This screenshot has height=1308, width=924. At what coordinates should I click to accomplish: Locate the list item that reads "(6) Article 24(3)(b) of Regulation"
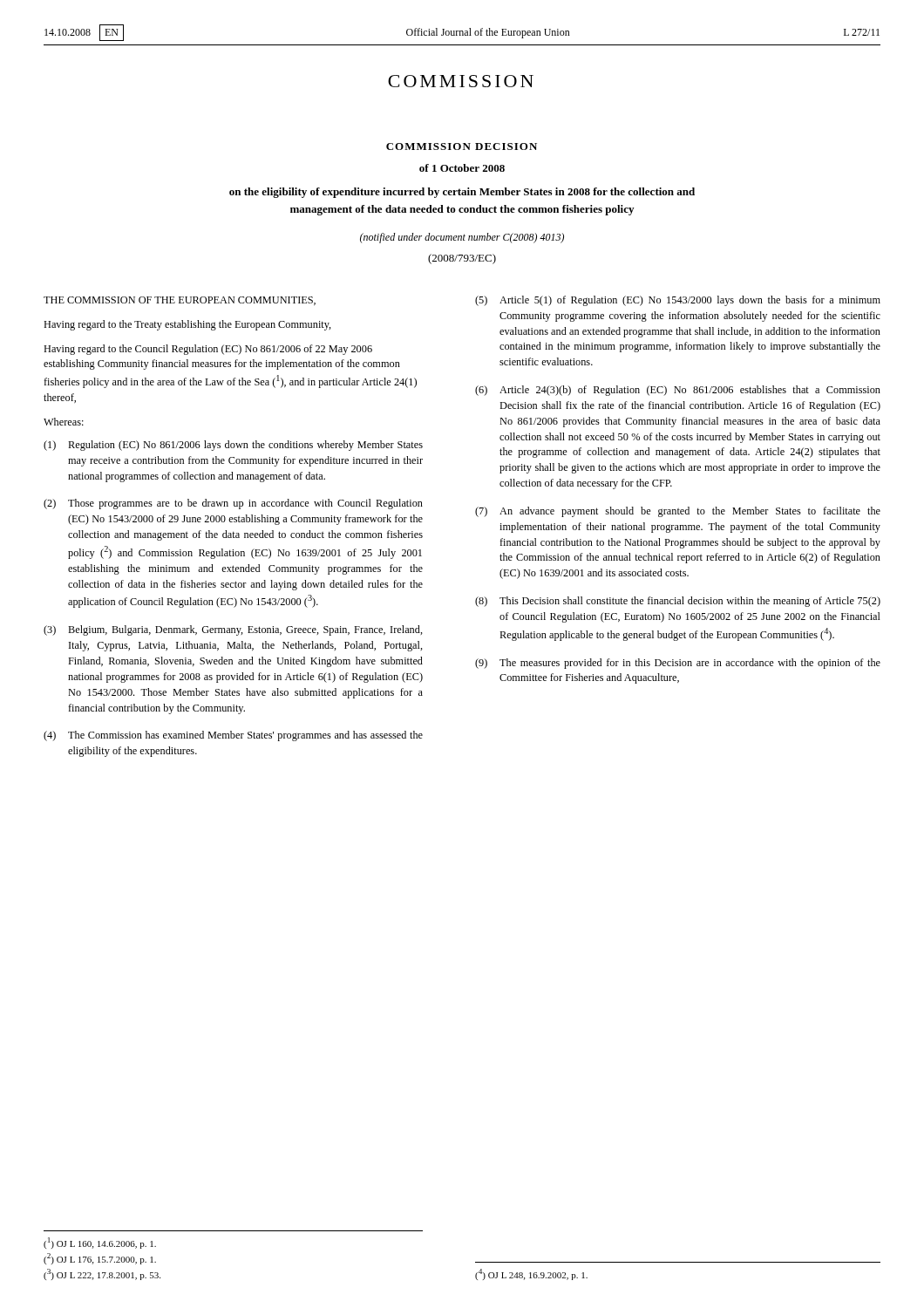pos(678,437)
